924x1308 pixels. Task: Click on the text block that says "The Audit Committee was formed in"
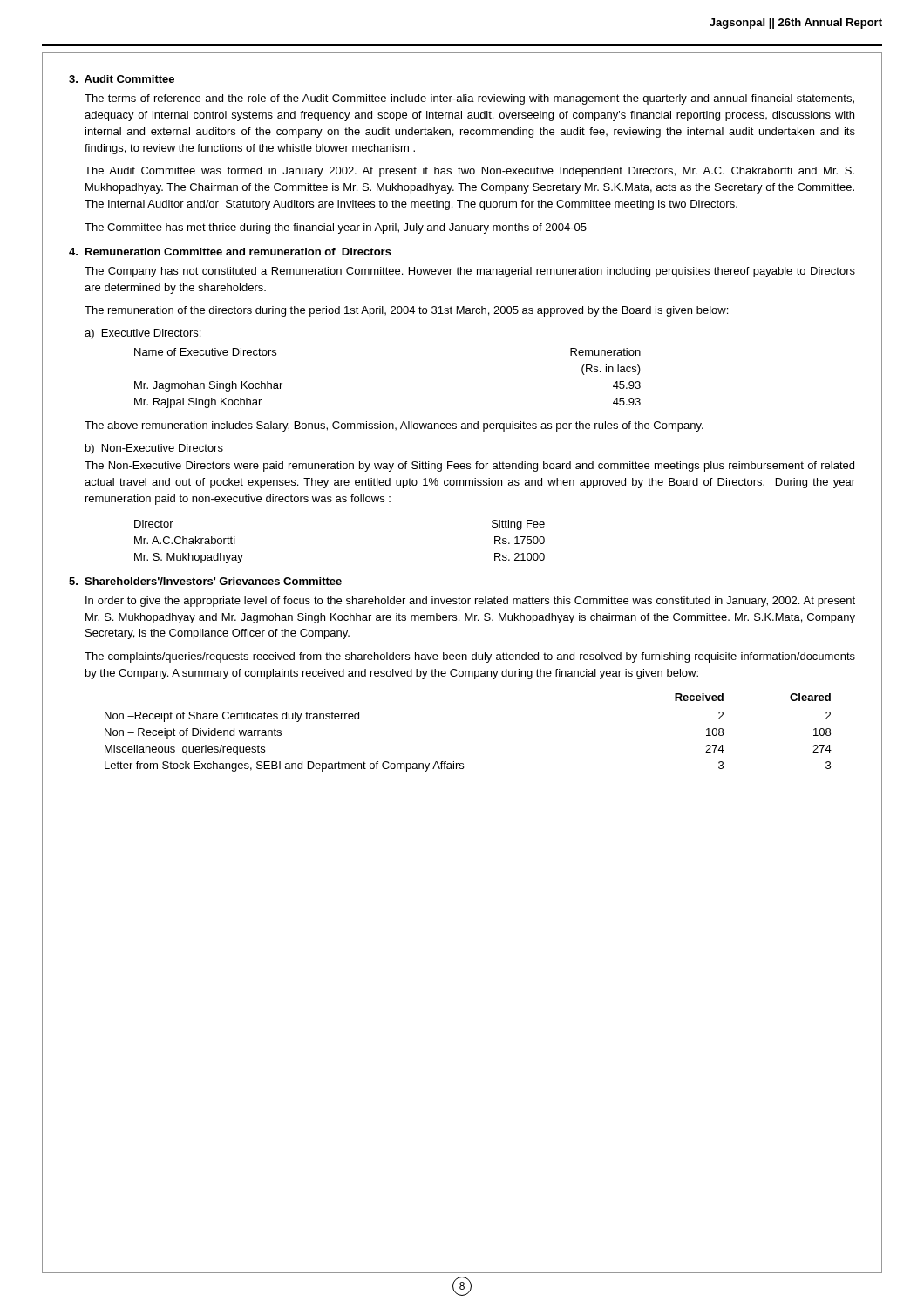pyautogui.click(x=470, y=187)
